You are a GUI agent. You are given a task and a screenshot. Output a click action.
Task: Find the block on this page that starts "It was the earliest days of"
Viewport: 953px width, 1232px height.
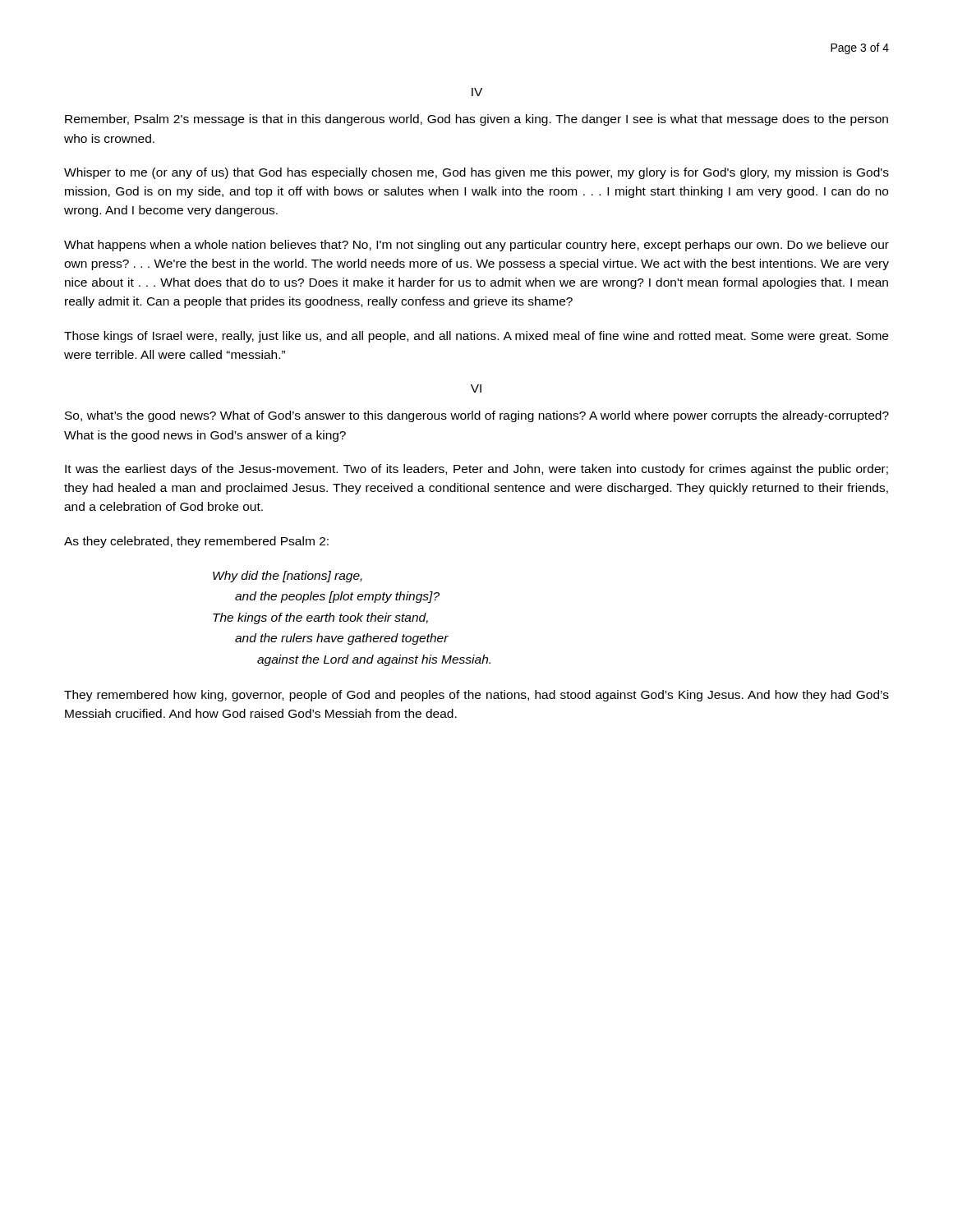coord(476,487)
